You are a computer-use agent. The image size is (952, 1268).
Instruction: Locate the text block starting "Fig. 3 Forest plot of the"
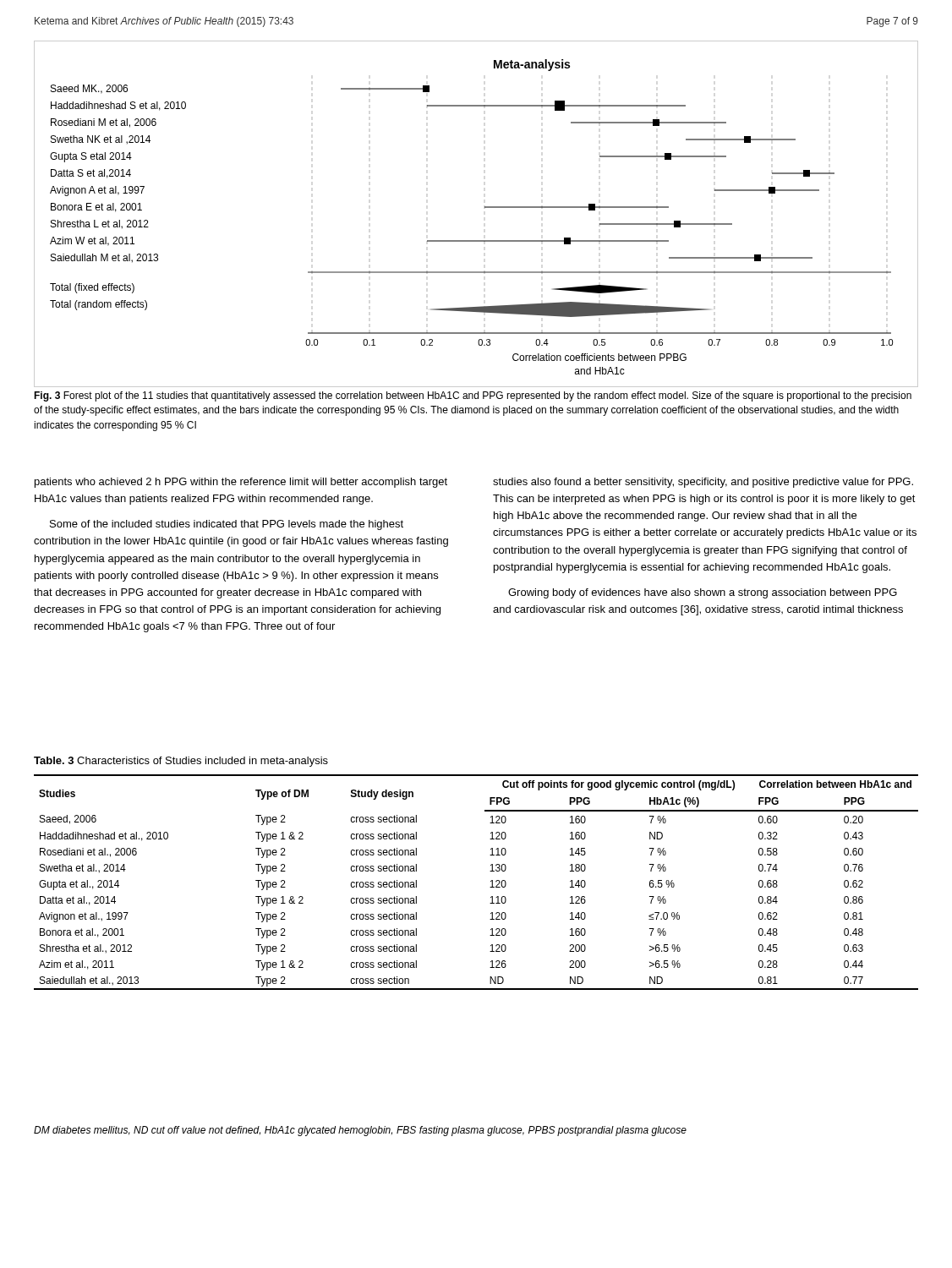pyautogui.click(x=473, y=410)
